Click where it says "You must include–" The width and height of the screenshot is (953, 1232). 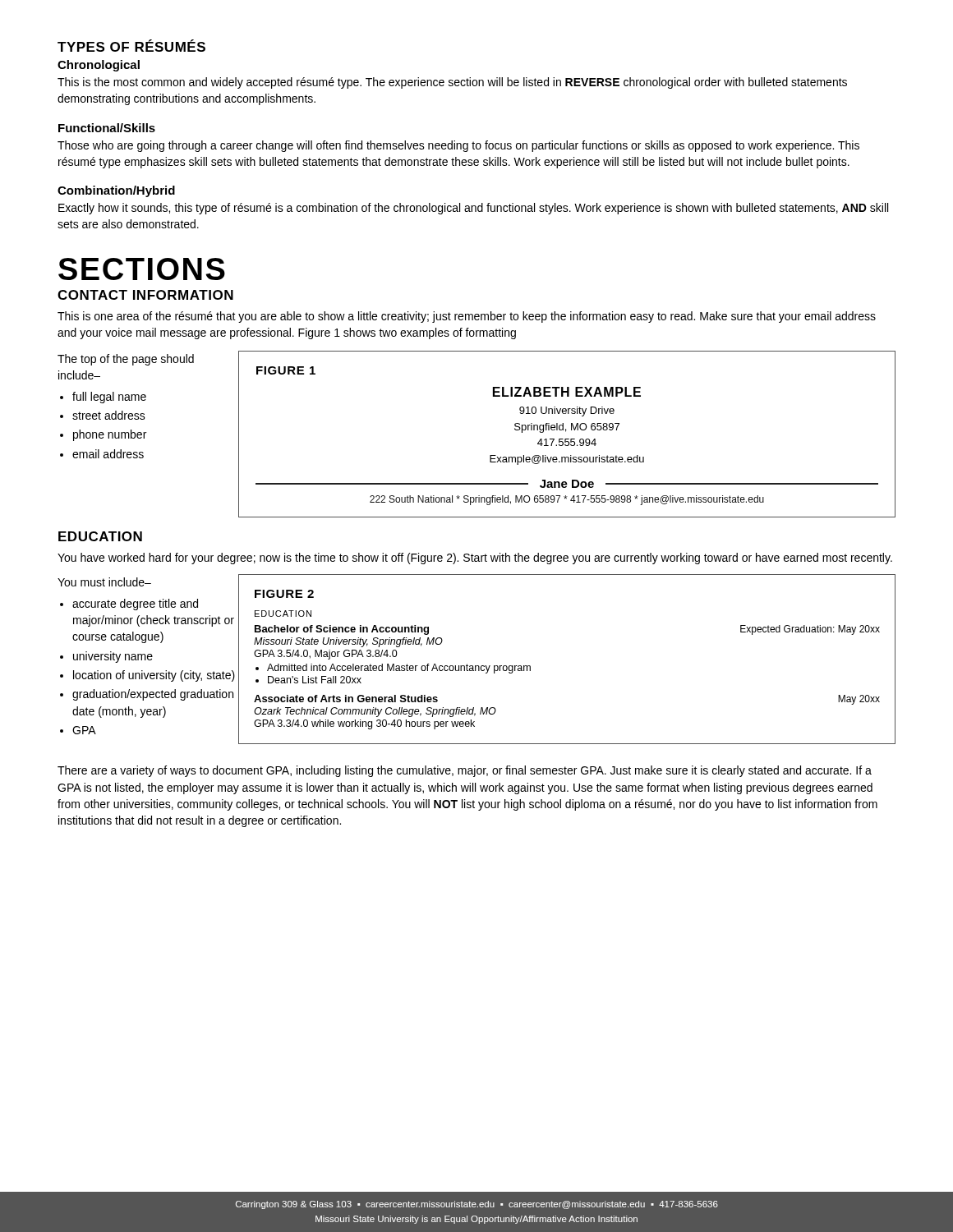104,583
